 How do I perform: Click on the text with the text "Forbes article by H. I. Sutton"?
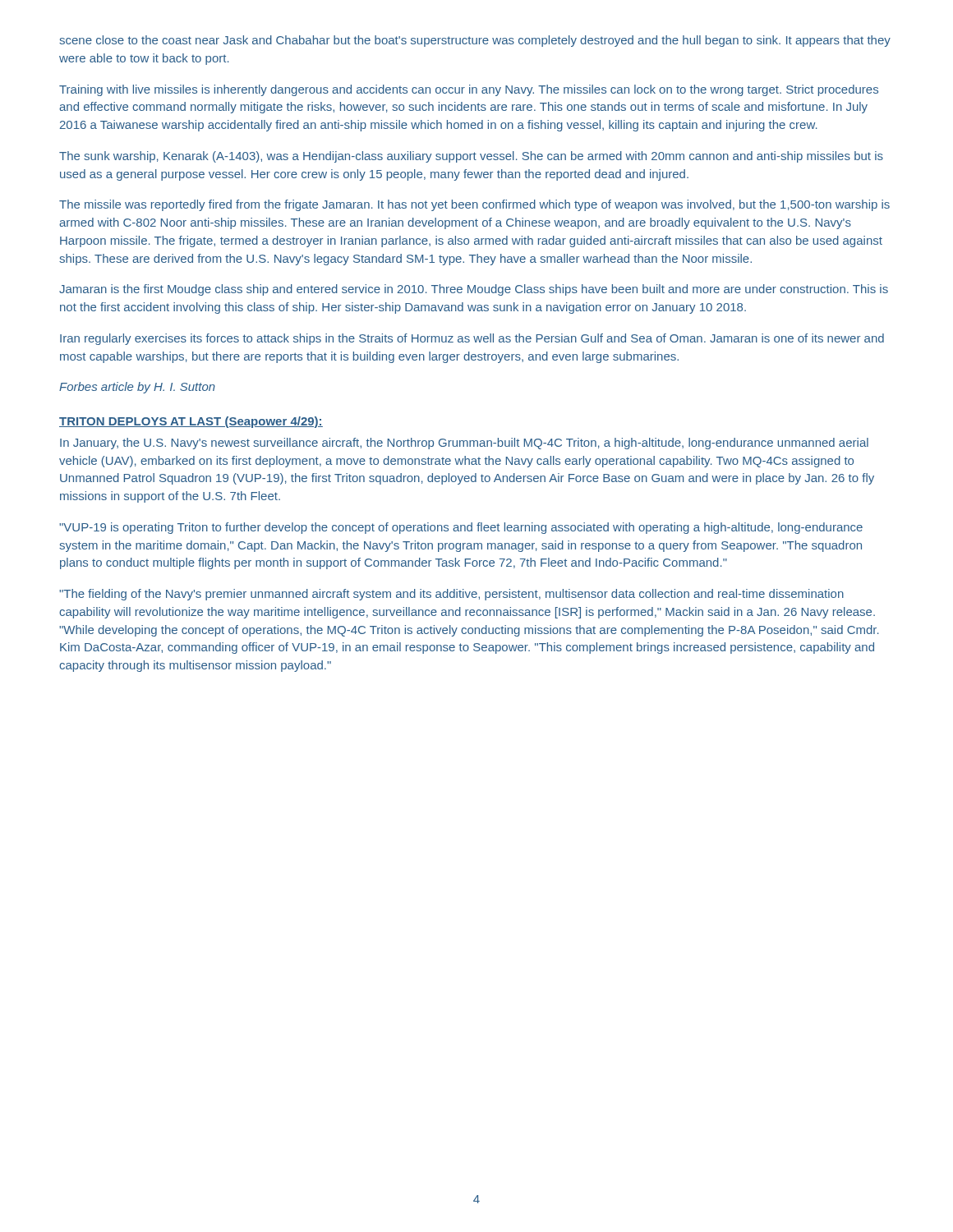click(137, 388)
